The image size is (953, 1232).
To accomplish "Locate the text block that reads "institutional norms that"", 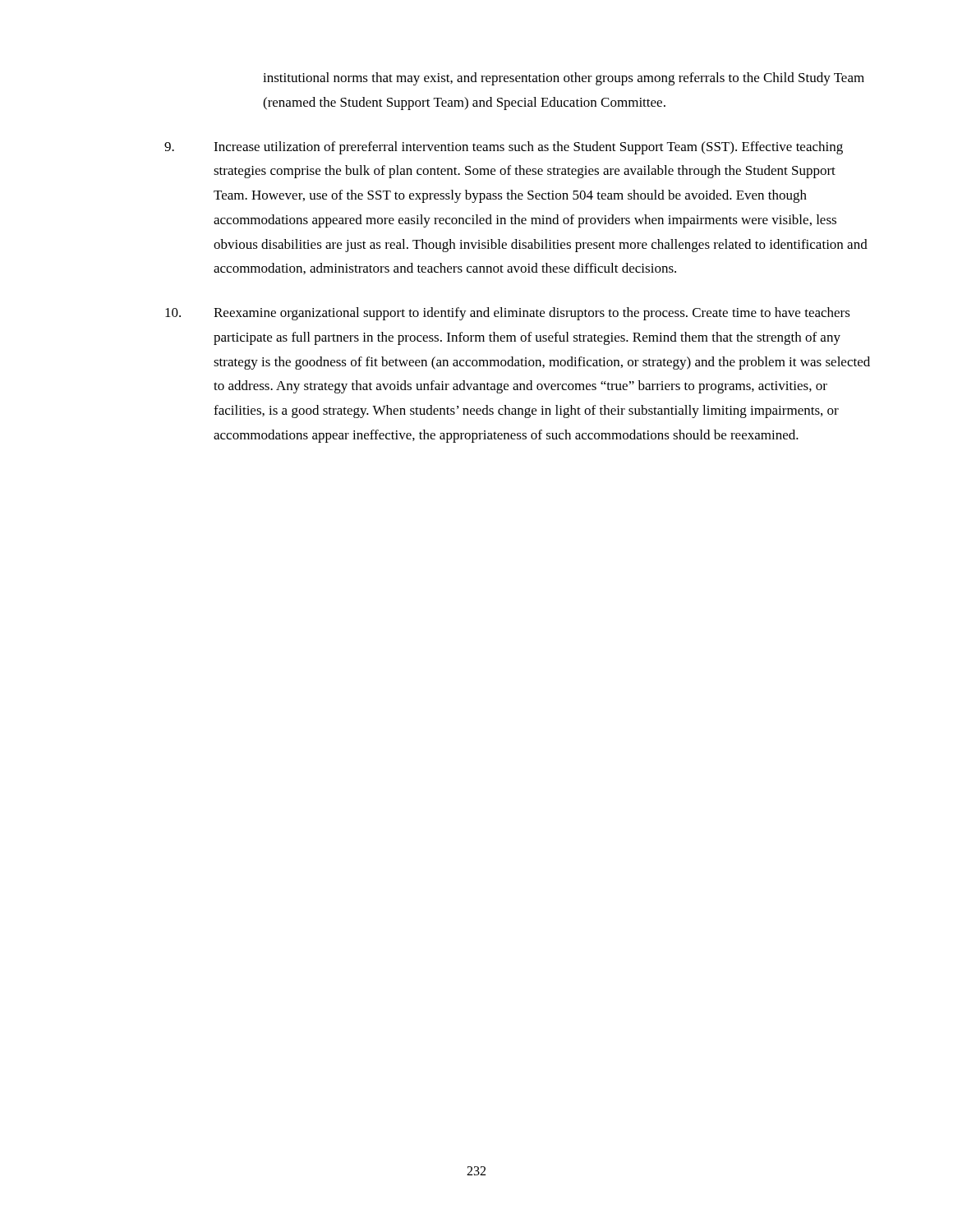I will pyautogui.click(x=564, y=90).
